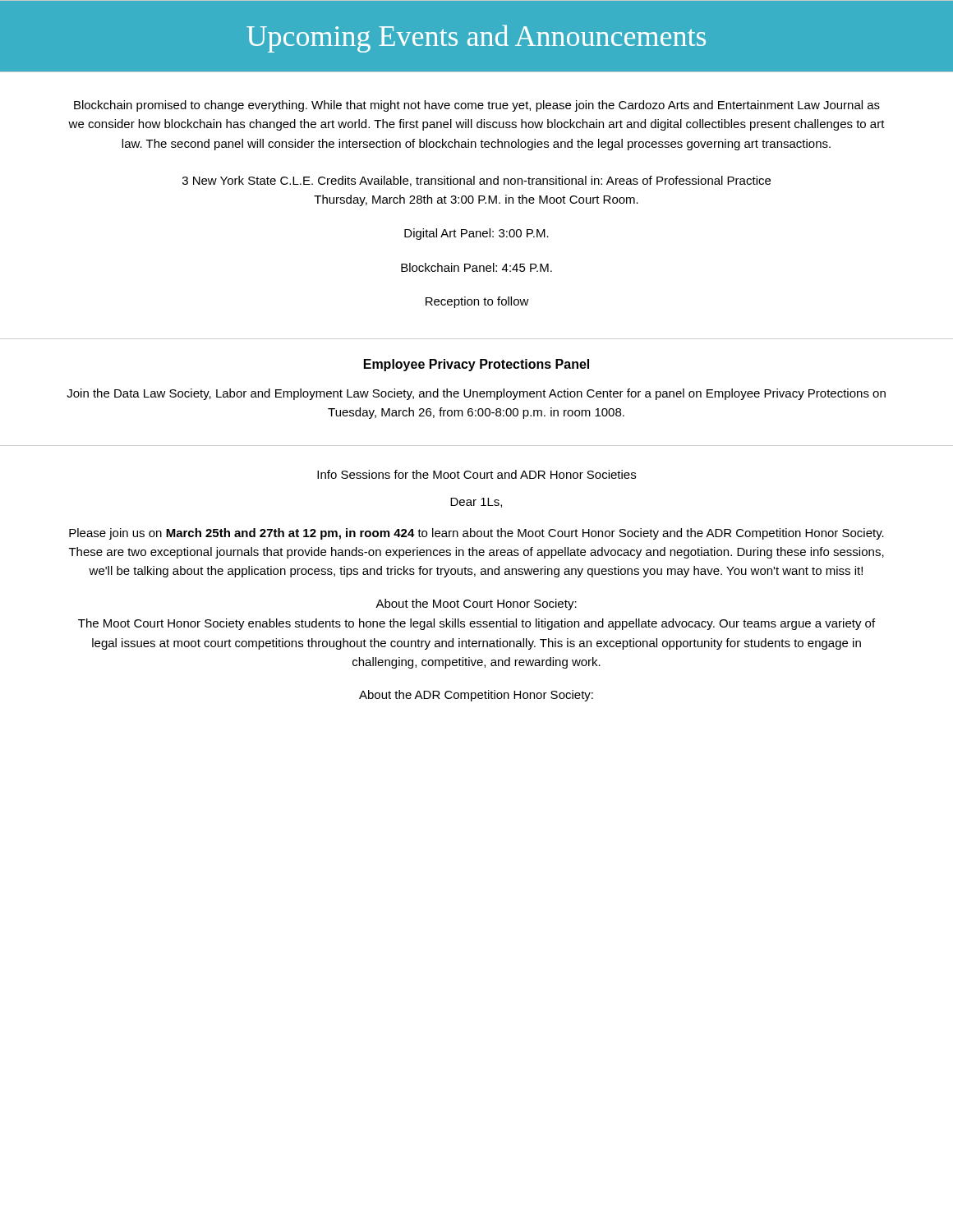Find the text block that says "Info Sessions for the Moot Court and"
Screen dimensions: 1232x953
476,583
